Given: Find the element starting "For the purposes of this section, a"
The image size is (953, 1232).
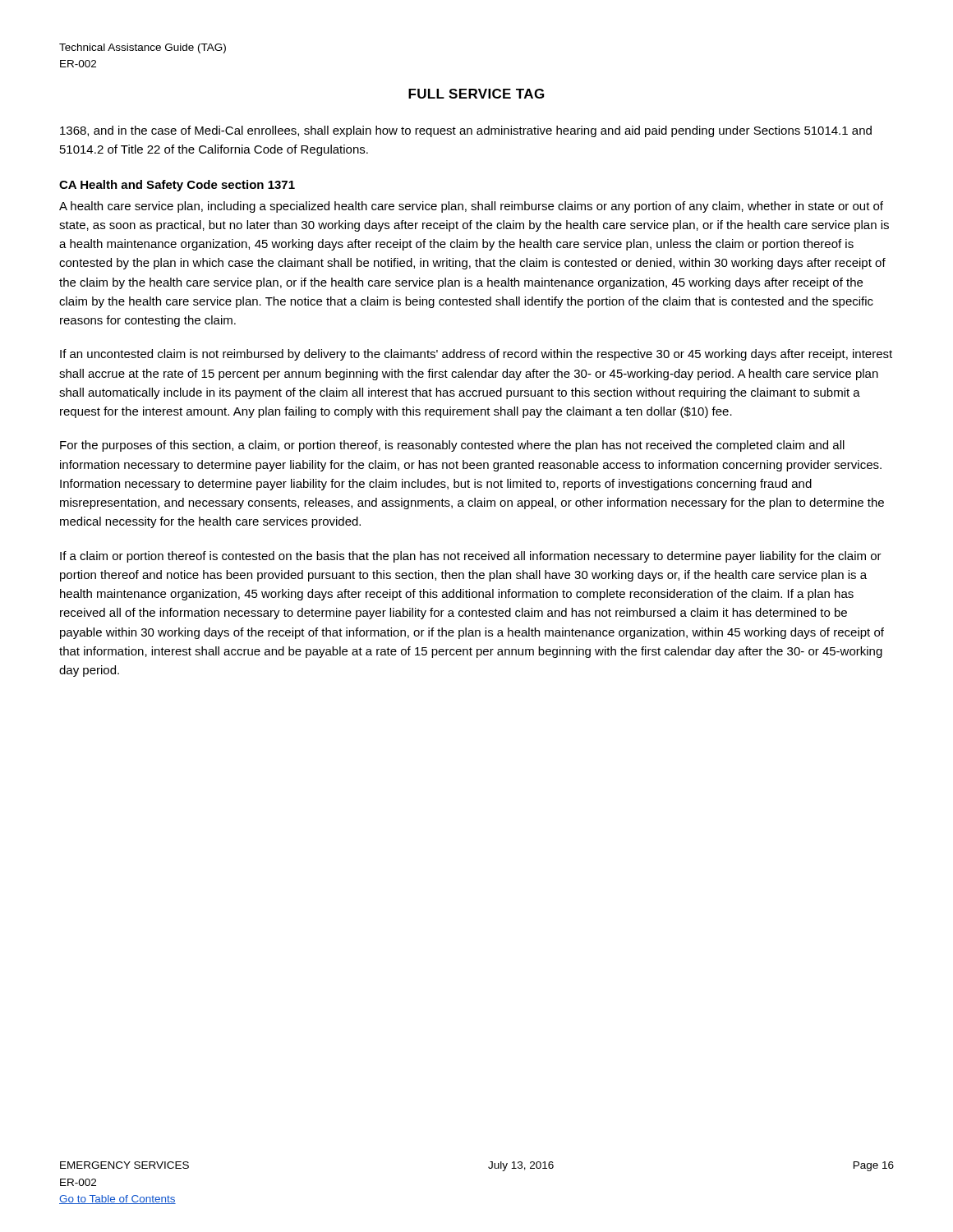Looking at the screenshot, I should coord(472,483).
